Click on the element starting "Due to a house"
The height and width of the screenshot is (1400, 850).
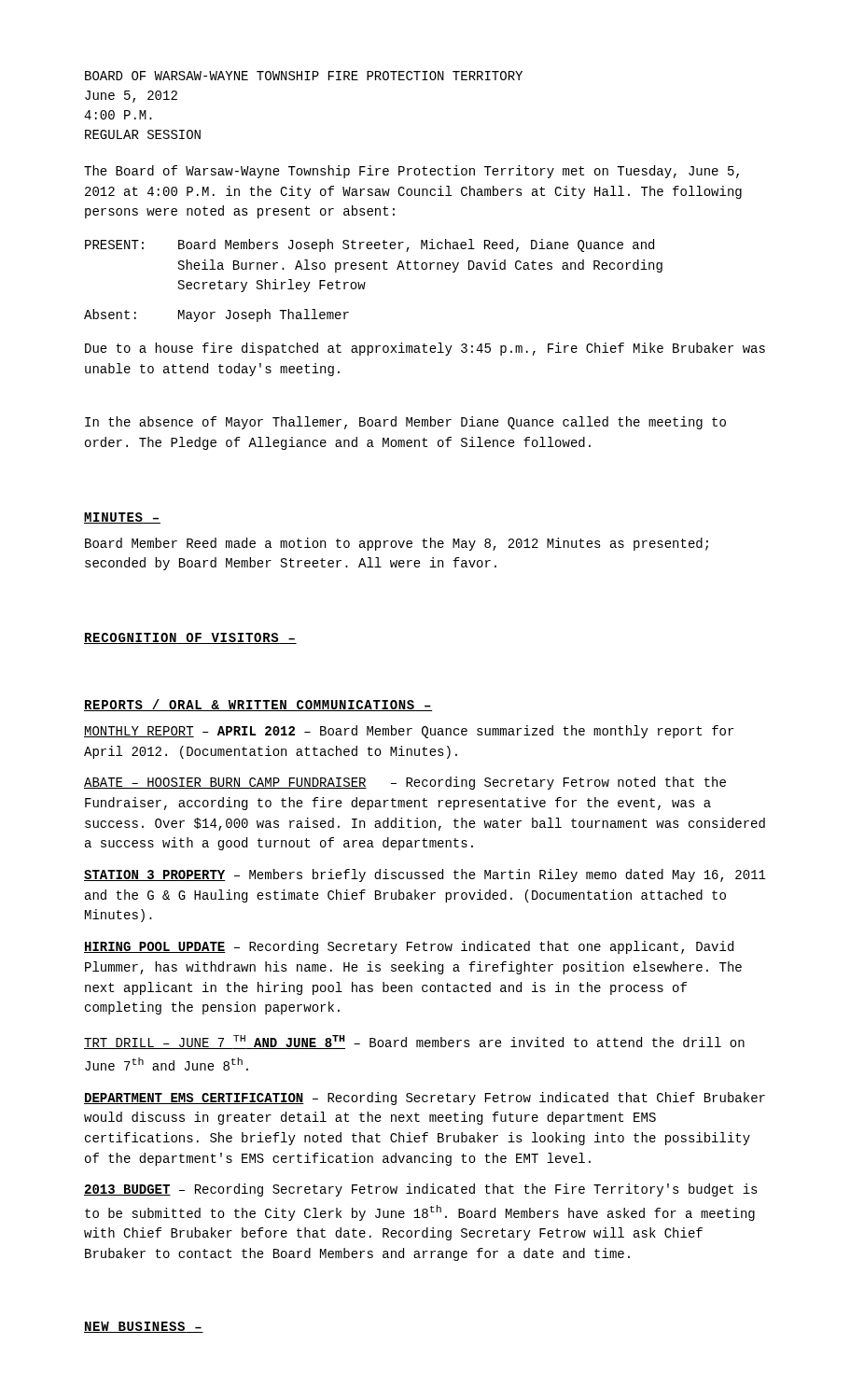[425, 359]
